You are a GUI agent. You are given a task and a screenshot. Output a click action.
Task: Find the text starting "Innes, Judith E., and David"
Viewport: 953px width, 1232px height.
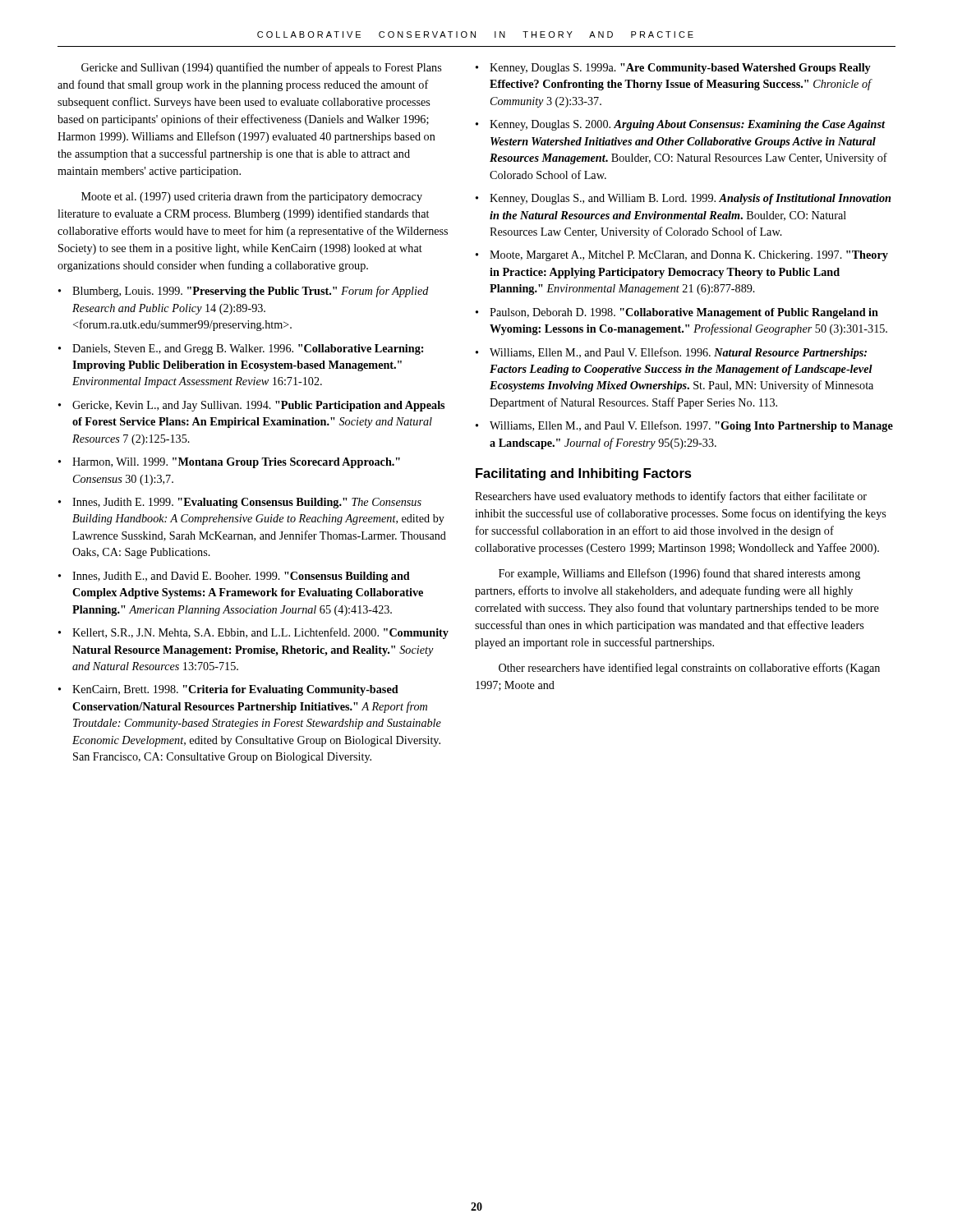click(x=248, y=592)
